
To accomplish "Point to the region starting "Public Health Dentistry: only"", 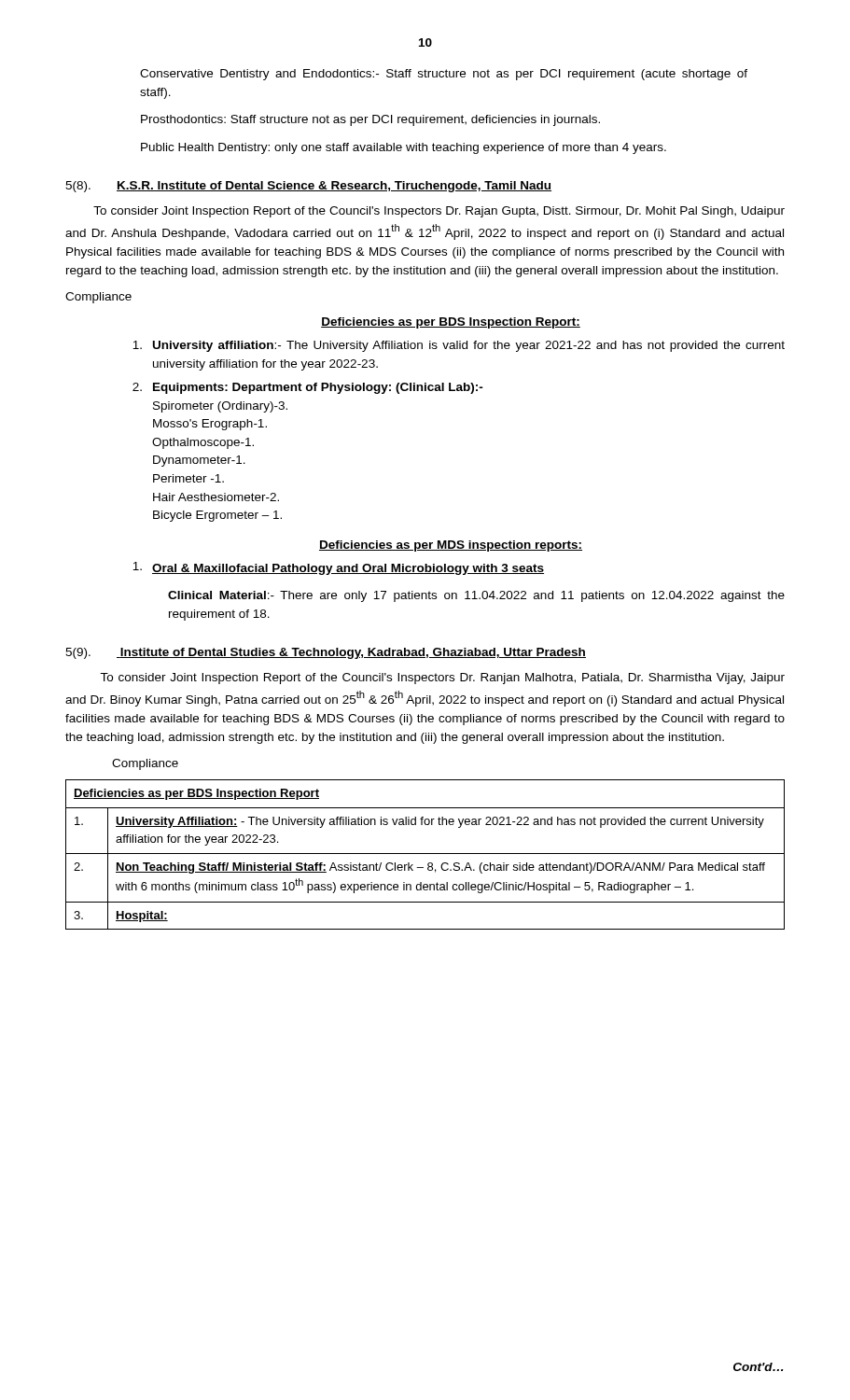I will [x=403, y=147].
